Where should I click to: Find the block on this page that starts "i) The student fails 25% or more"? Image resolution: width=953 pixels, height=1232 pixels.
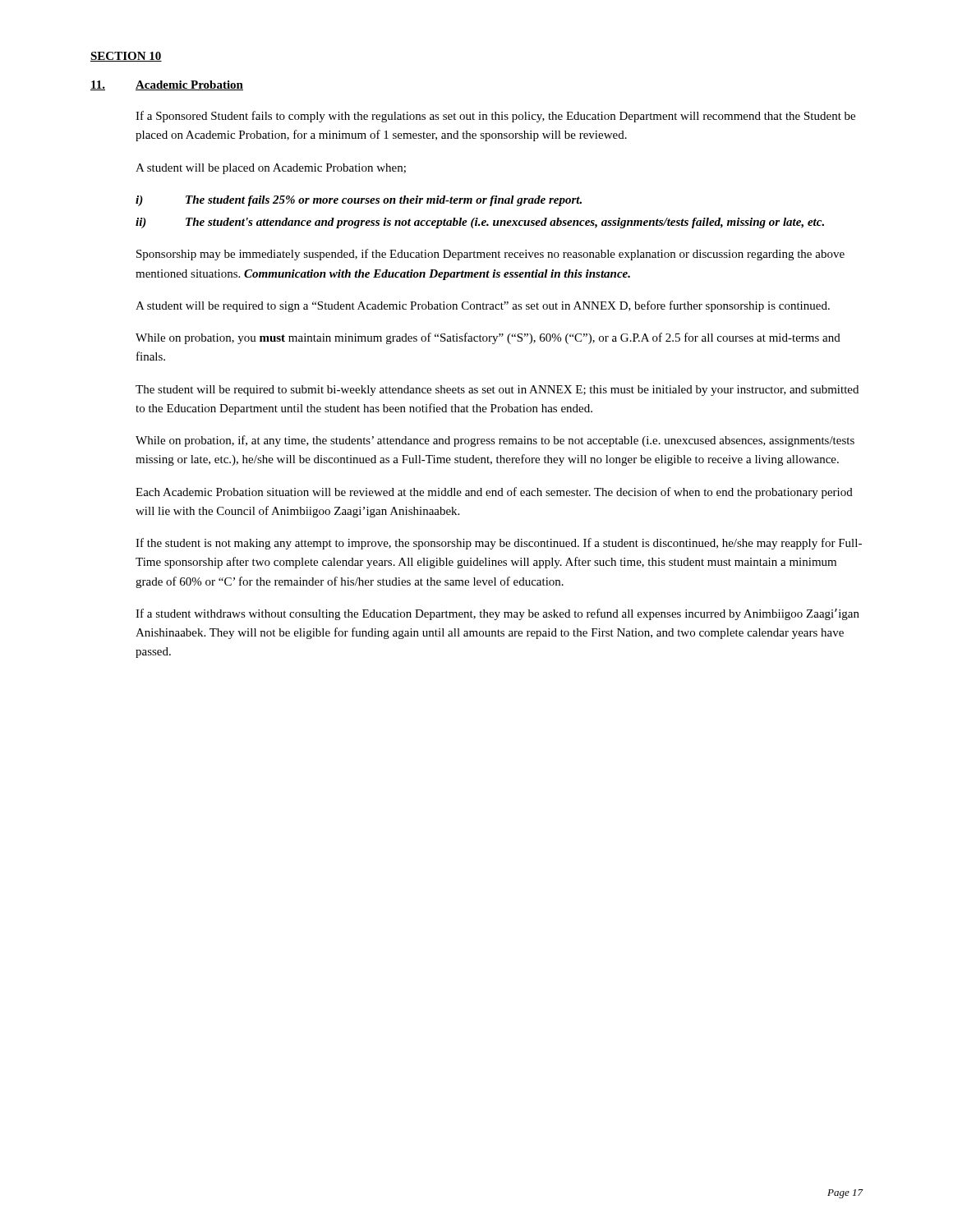pyautogui.click(x=499, y=200)
